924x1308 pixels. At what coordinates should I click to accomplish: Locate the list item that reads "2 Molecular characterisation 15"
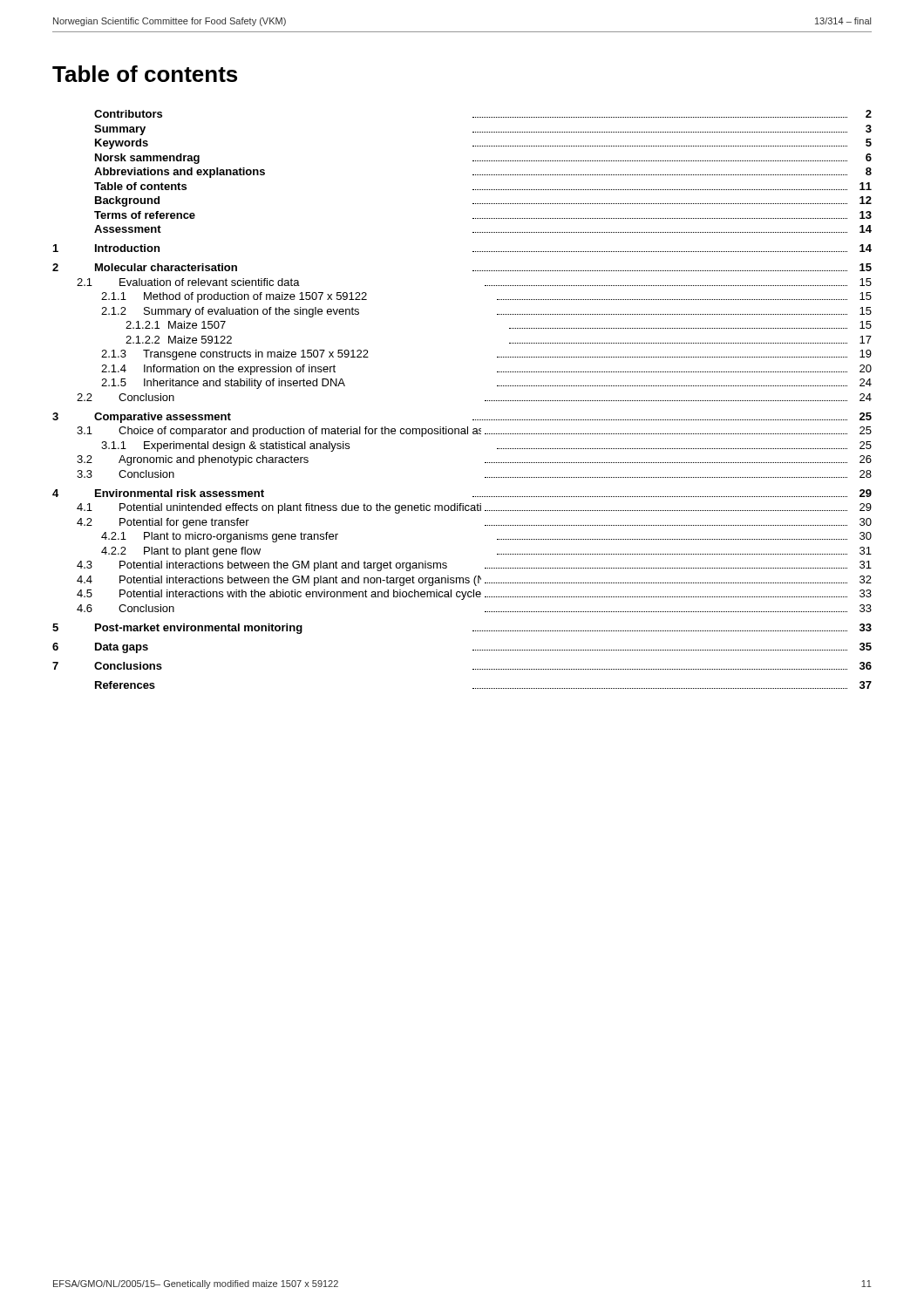(462, 267)
